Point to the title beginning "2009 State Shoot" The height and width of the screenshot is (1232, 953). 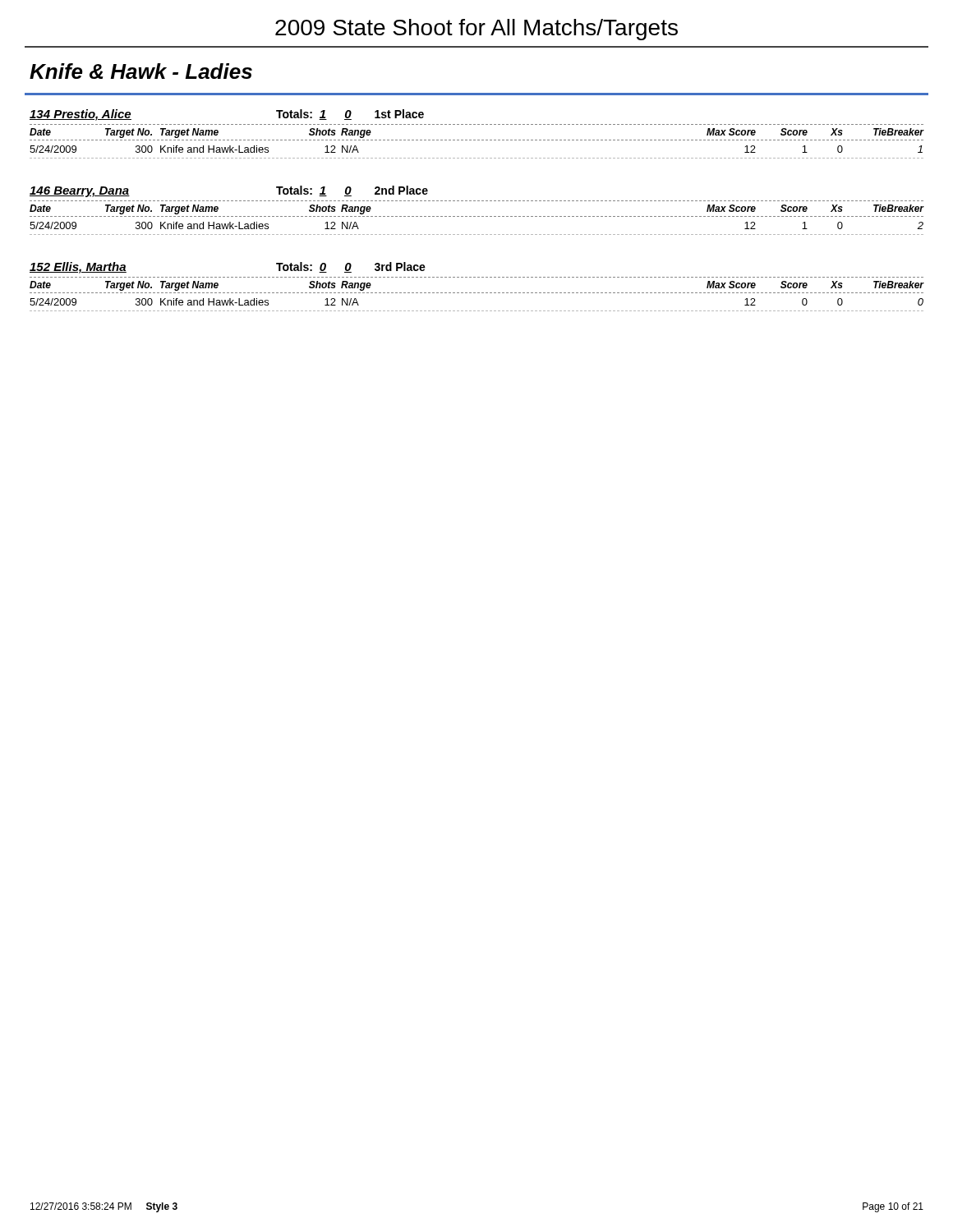click(476, 28)
